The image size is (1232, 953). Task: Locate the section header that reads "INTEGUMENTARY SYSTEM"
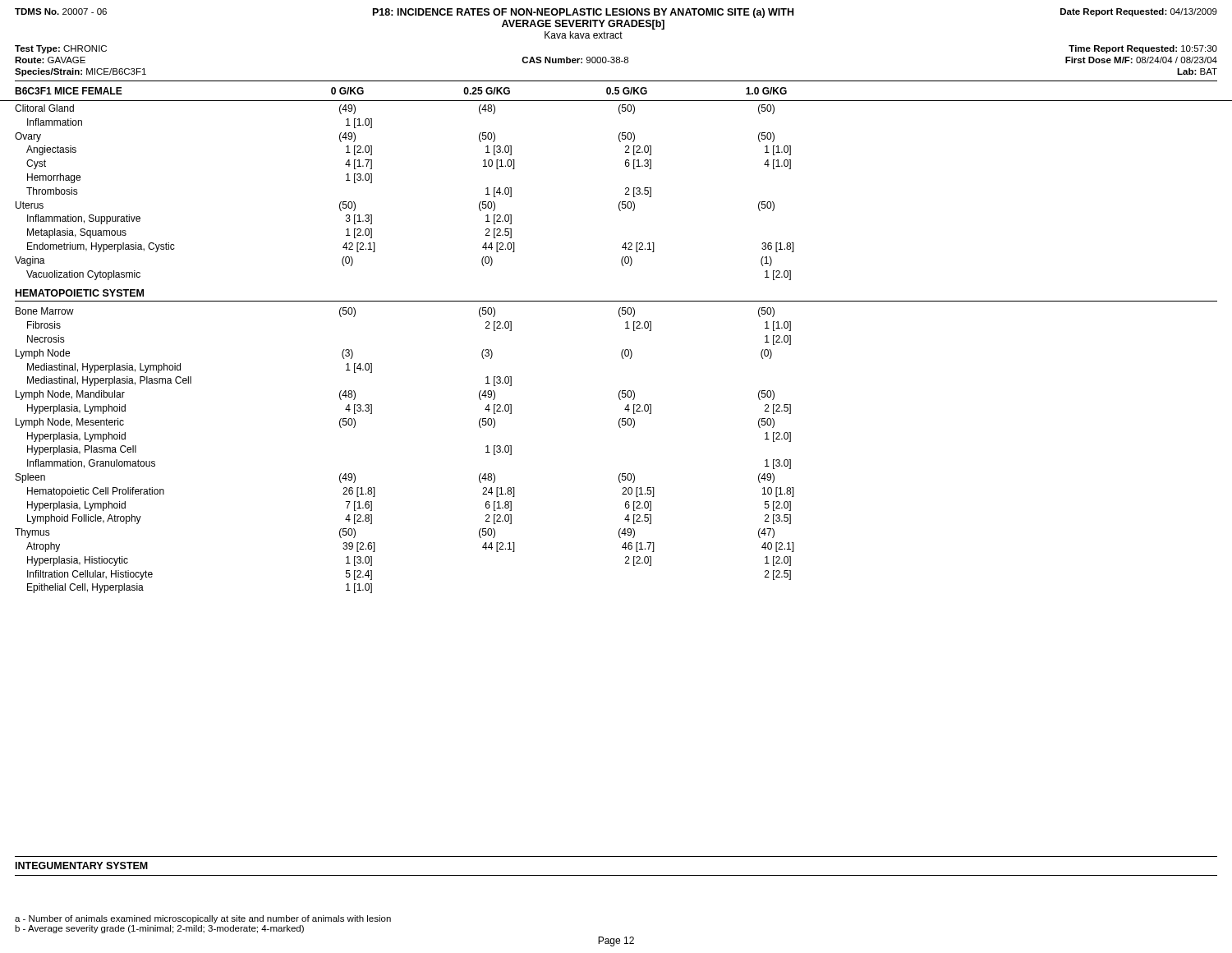[x=616, y=866]
